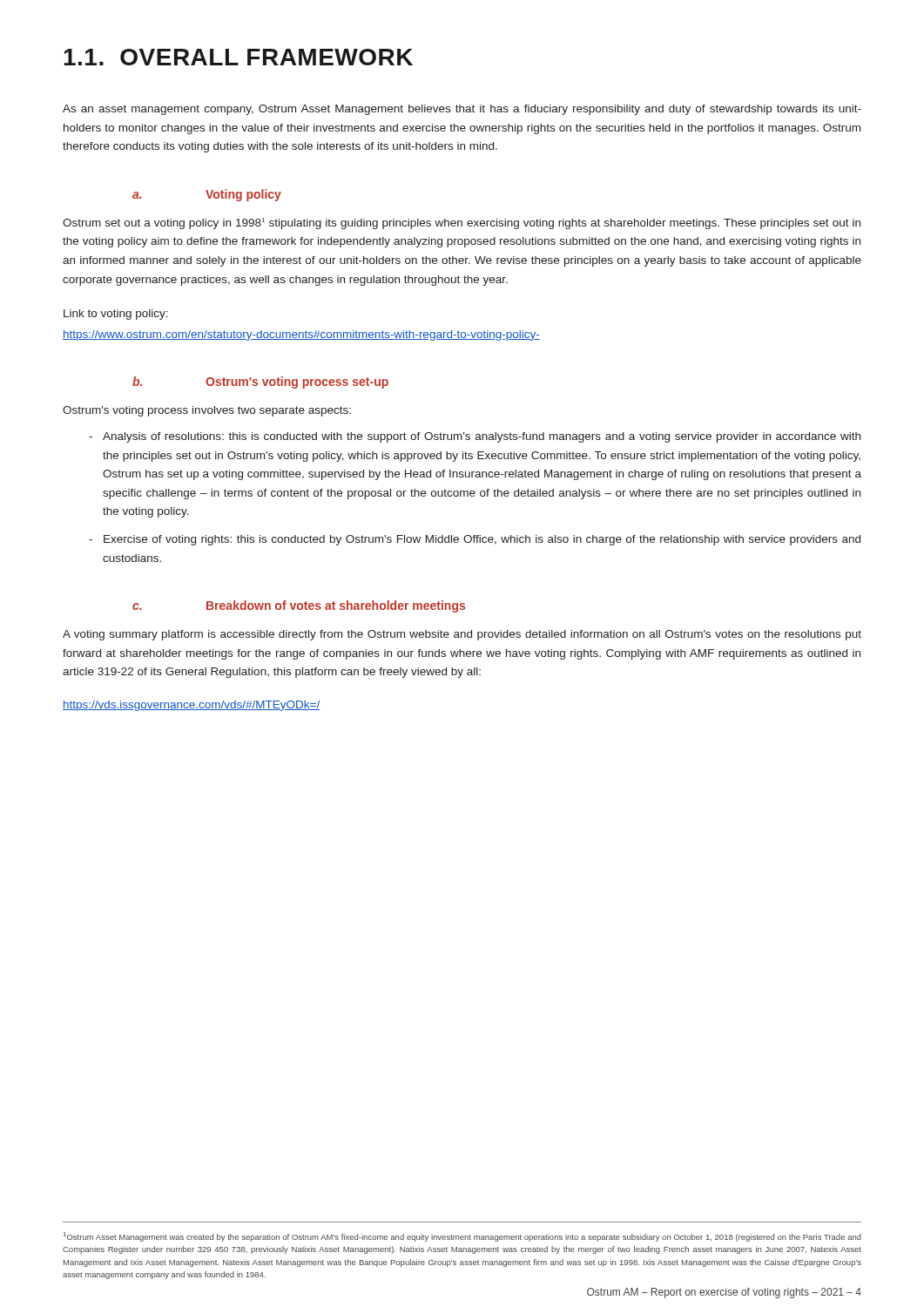Find the text block starting "Exercise of voting rights: this is conducted by"
The image size is (924, 1307).
pyautogui.click(x=482, y=548)
